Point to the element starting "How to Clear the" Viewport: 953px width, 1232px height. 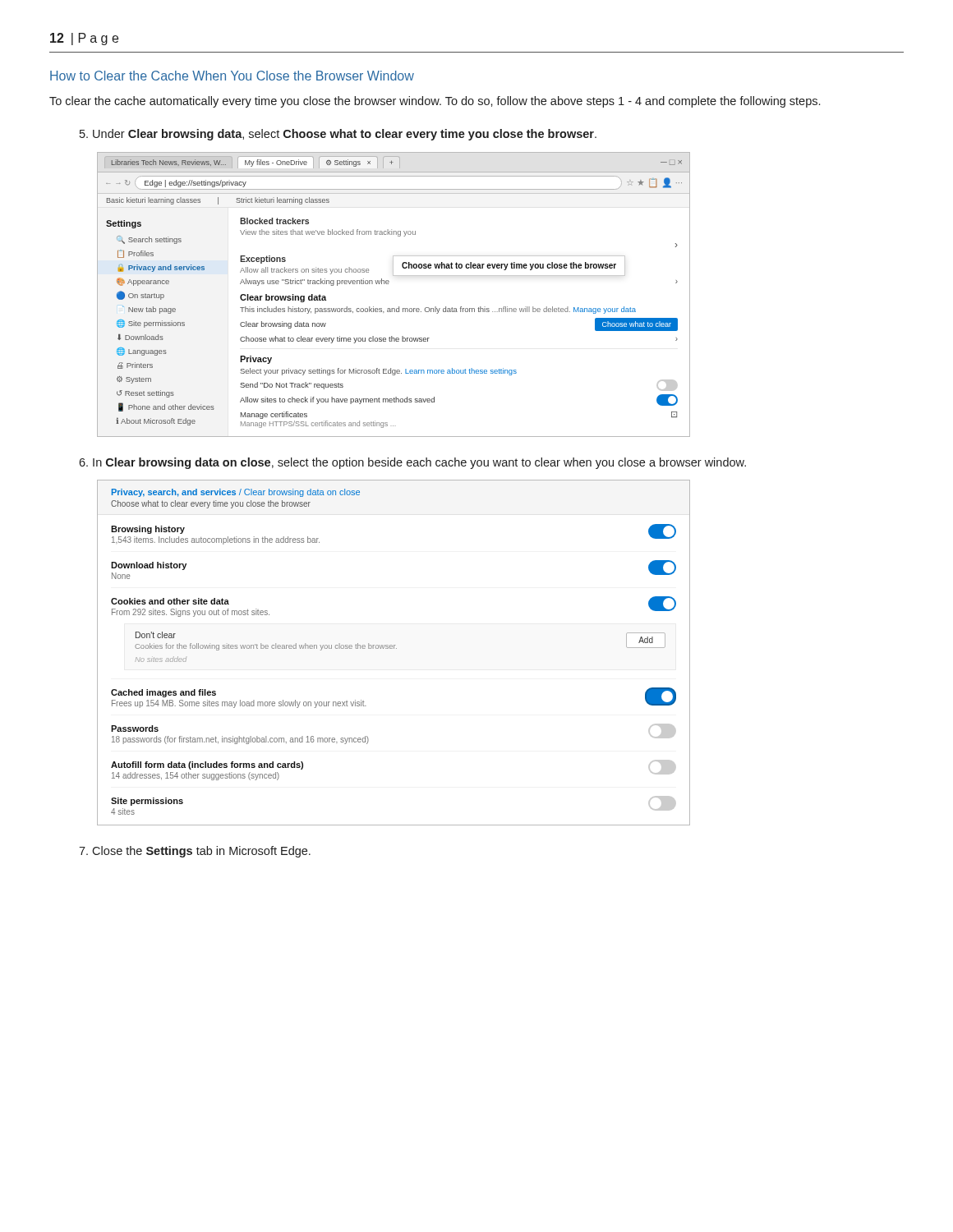(x=232, y=76)
